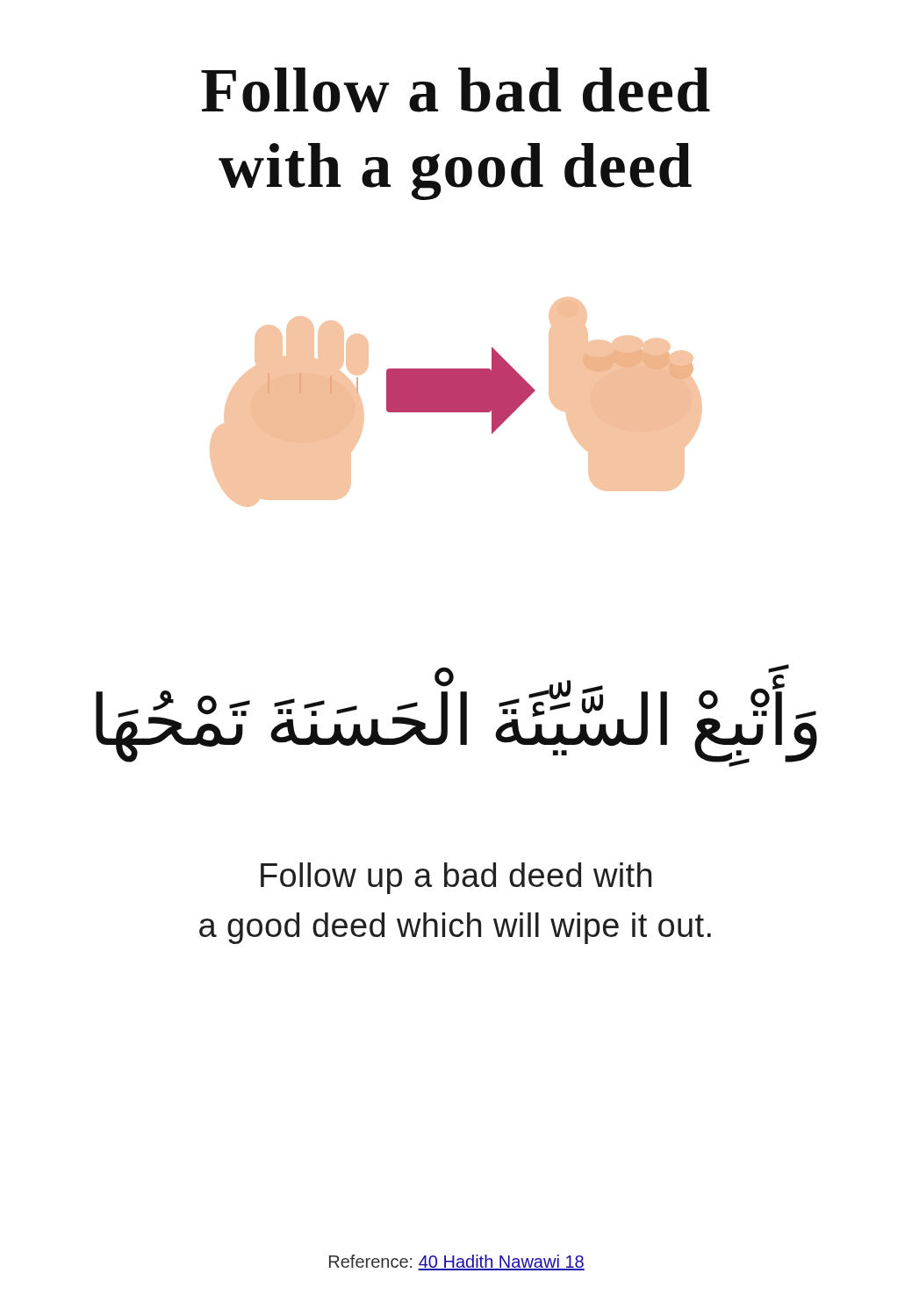Find the illustration

coord(456,382)
